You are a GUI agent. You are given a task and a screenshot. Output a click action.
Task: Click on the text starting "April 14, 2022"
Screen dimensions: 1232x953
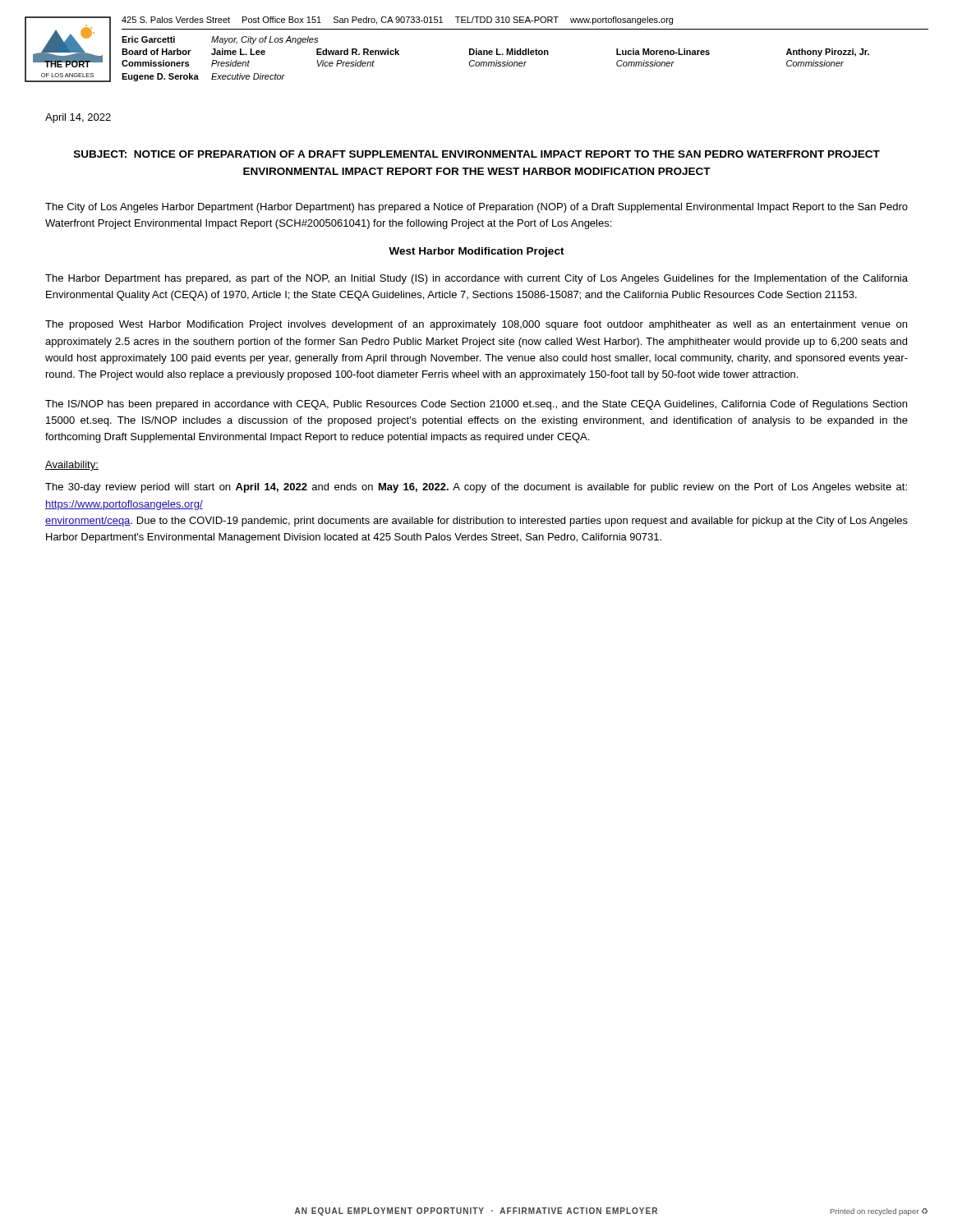pos(78,117)
